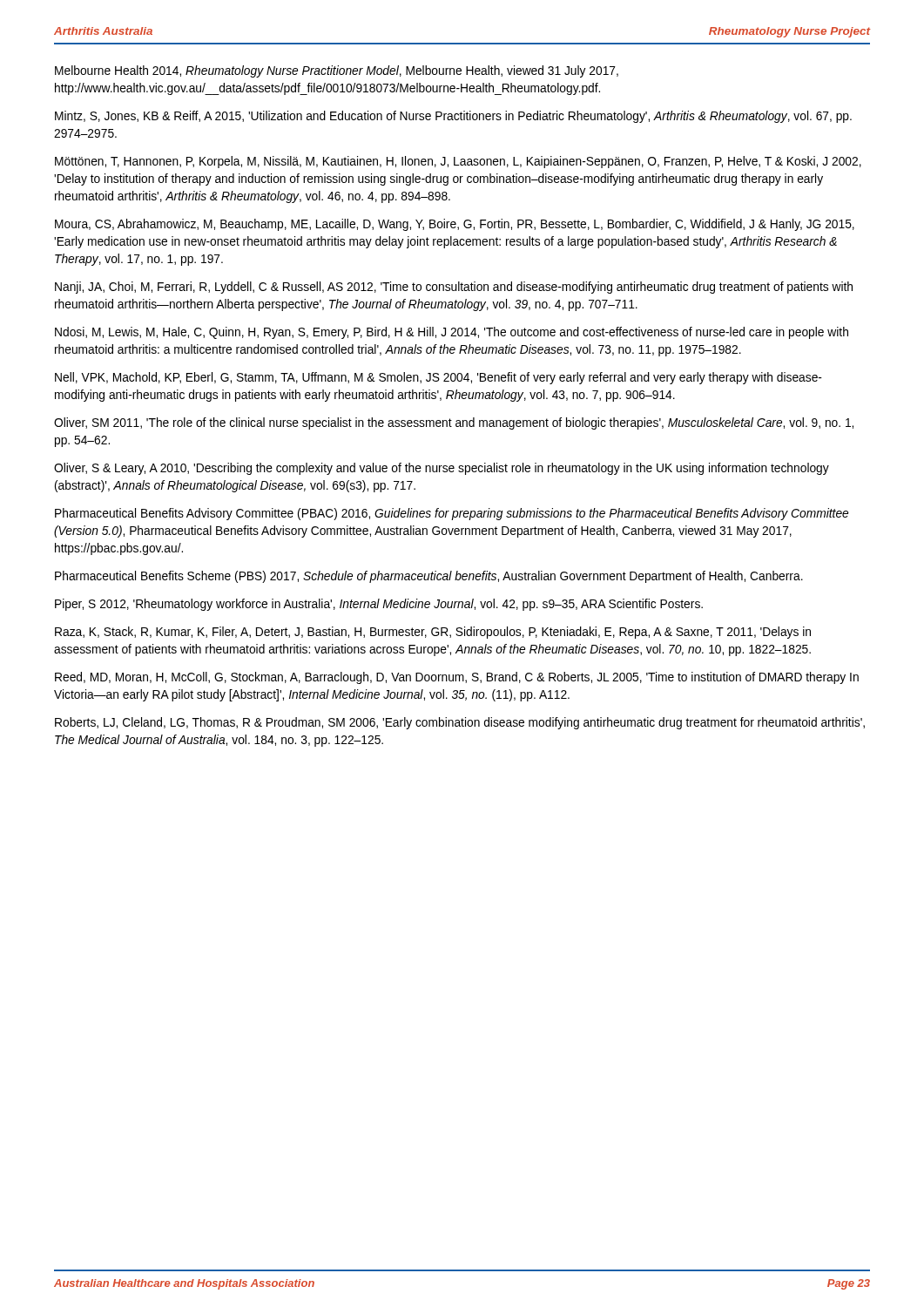This screenshot has width=924, height=1307.
Task: Where is the passage that starts "Pharmaceutical Benefits Scheme (PBS) 2017, Schedule of pharmaceutical"?
Action: 429,576
